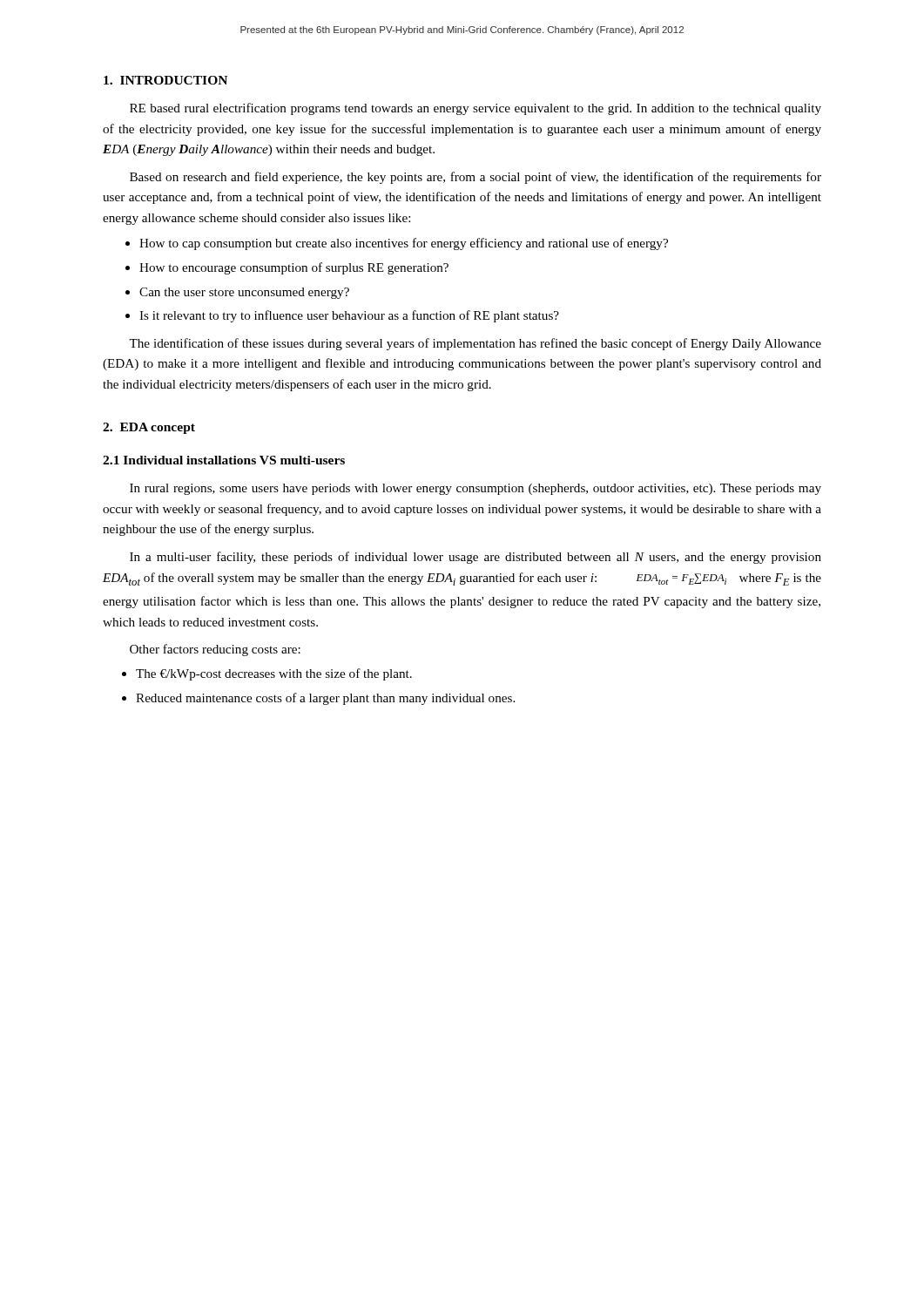Point to the passage starting "The identification of these"
This screenshot has height=1307, width=924.
(462, 363)
